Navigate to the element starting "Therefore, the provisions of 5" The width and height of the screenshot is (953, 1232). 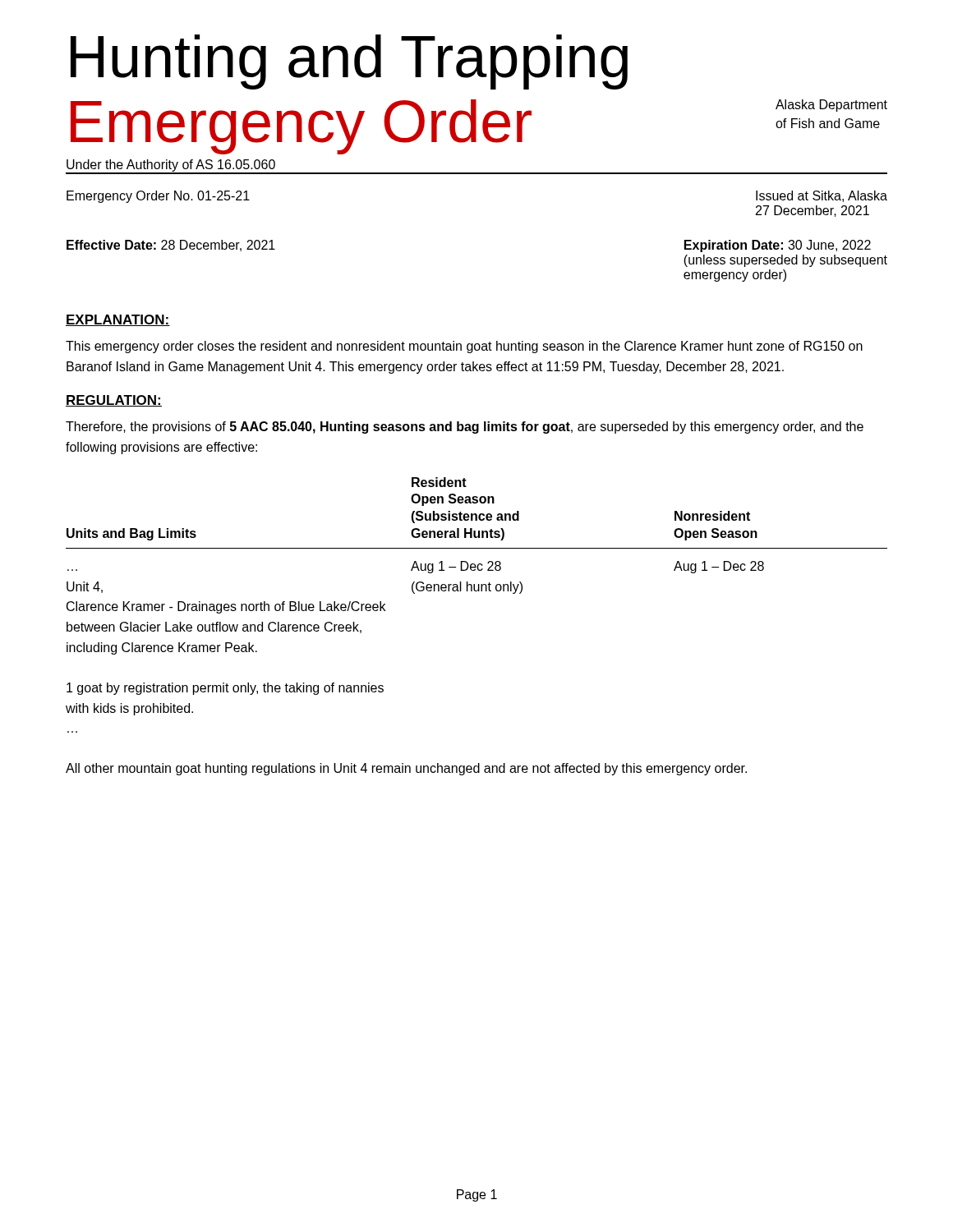(x=465, y=437)
